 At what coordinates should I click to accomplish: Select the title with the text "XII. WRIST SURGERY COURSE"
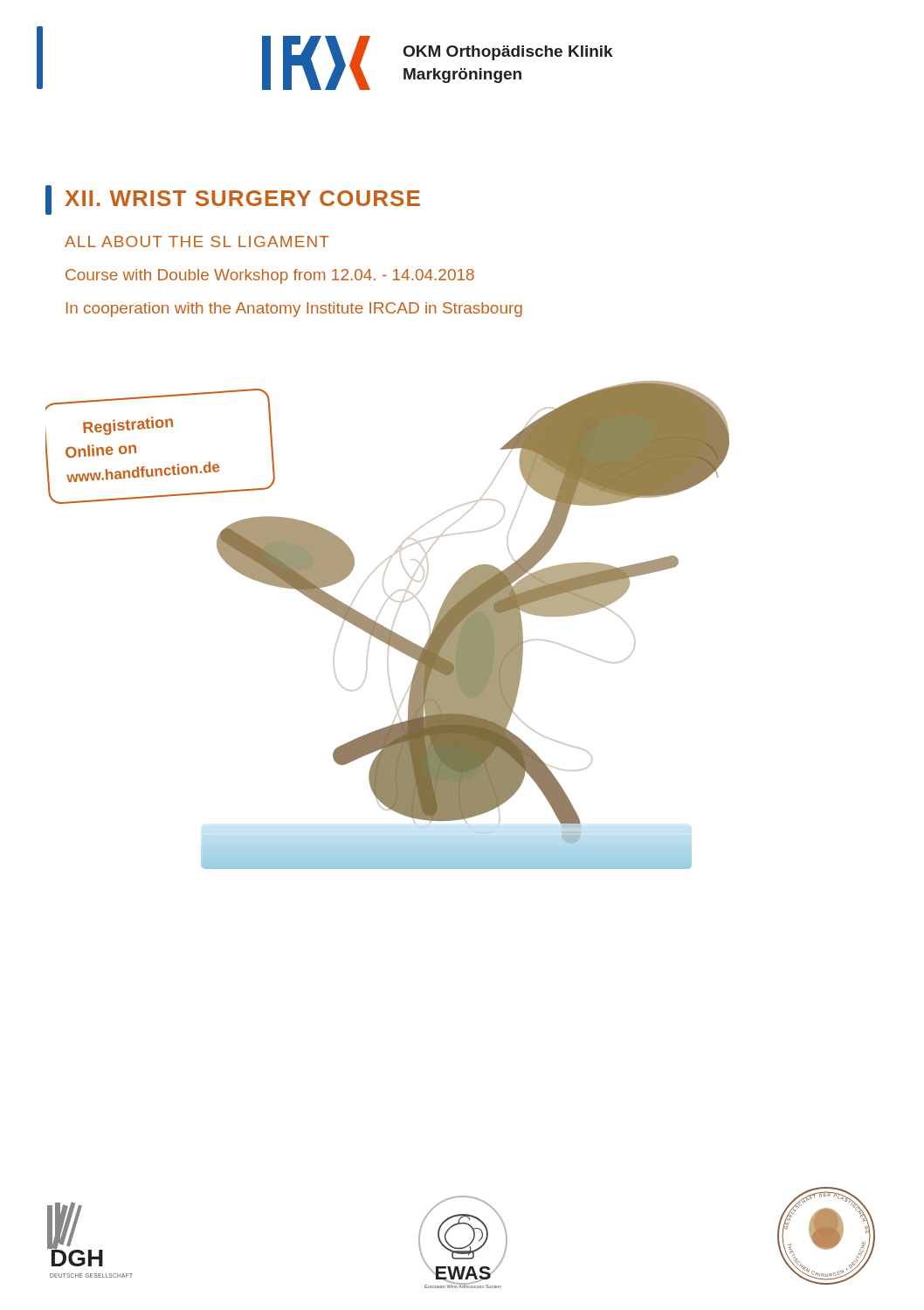[233, 199]
